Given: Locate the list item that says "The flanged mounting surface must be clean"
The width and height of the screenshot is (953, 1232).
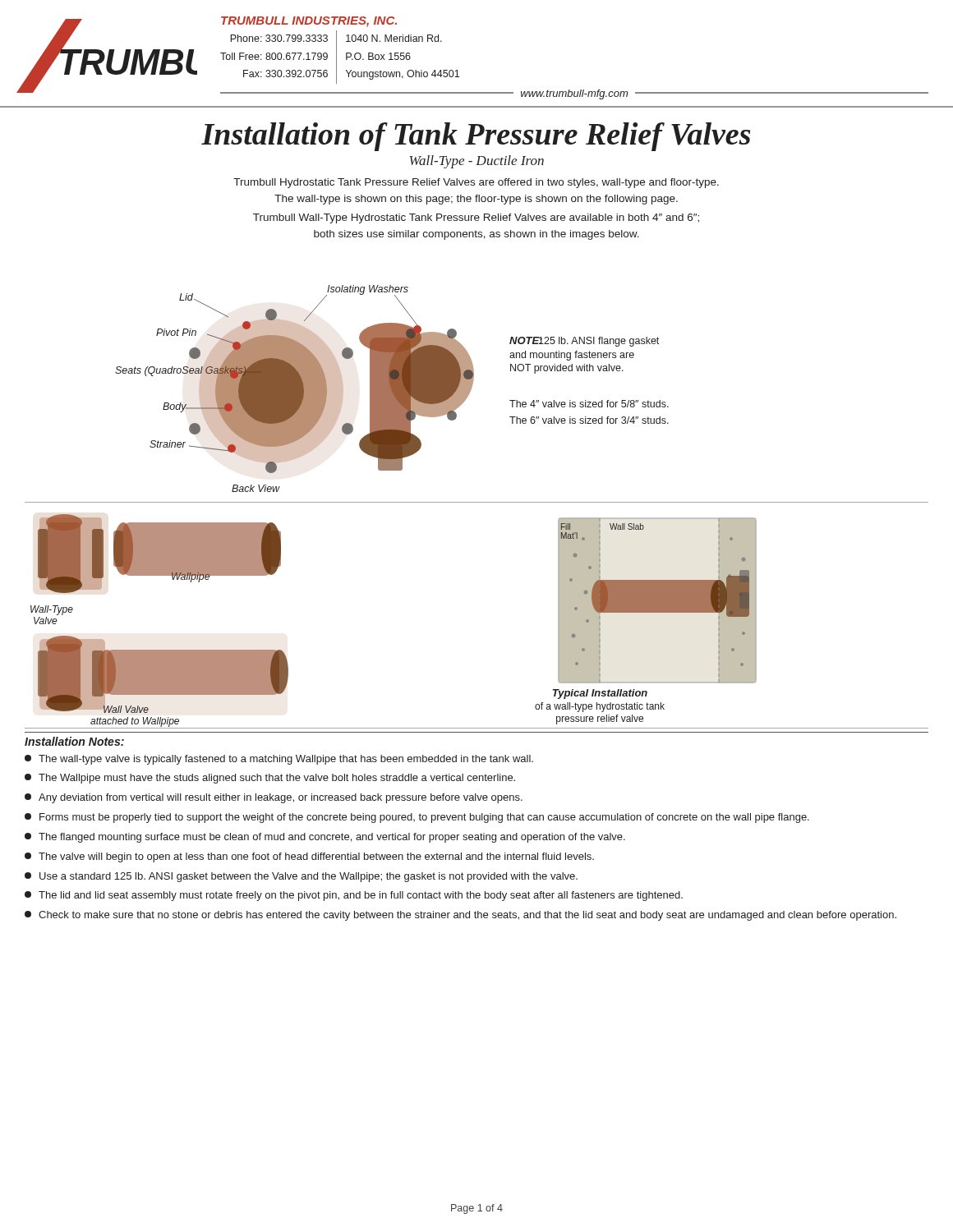Looking at the screenshot, I should (x=325, y=837).
